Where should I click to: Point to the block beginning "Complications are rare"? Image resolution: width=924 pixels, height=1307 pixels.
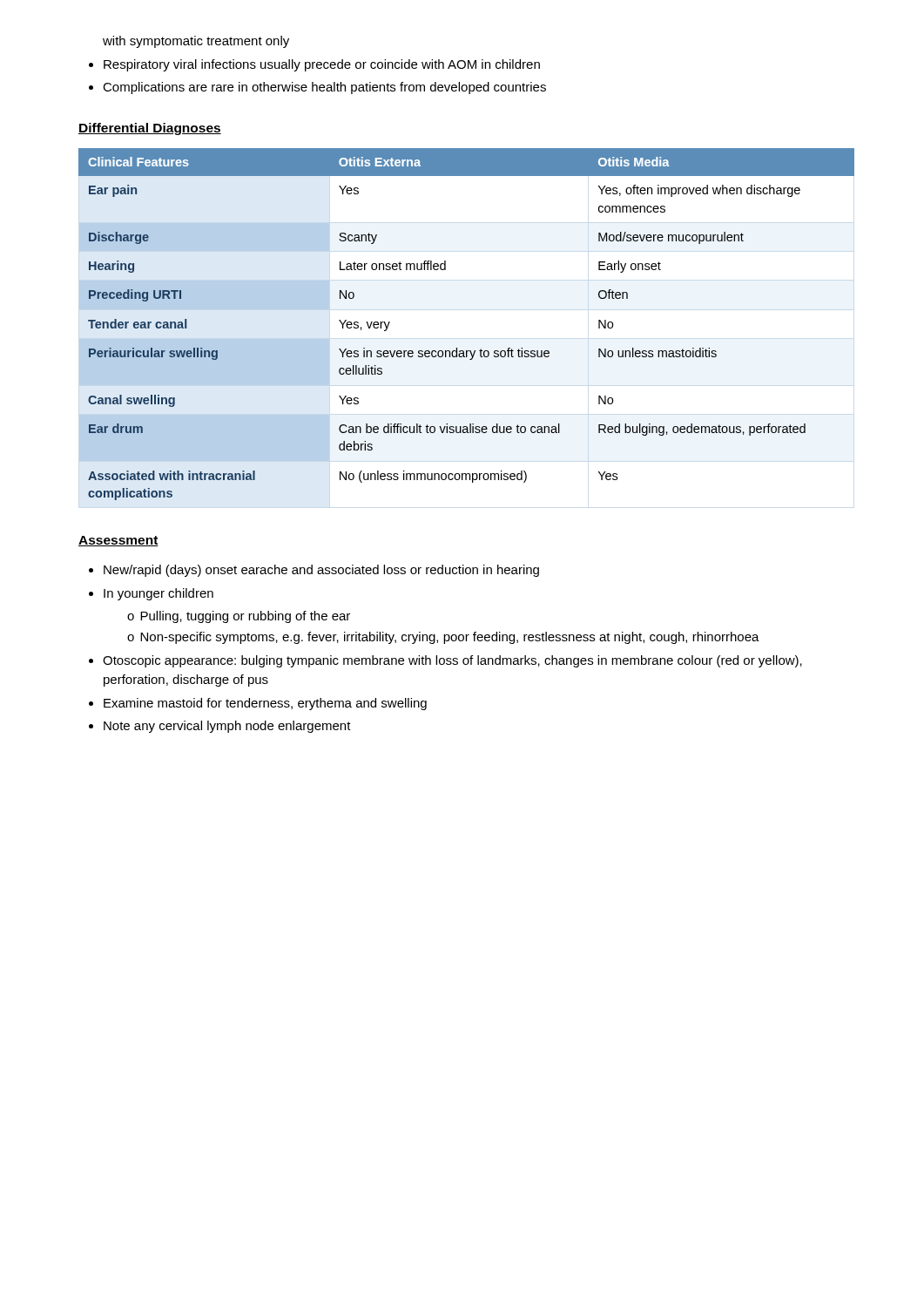pos(325,86)
